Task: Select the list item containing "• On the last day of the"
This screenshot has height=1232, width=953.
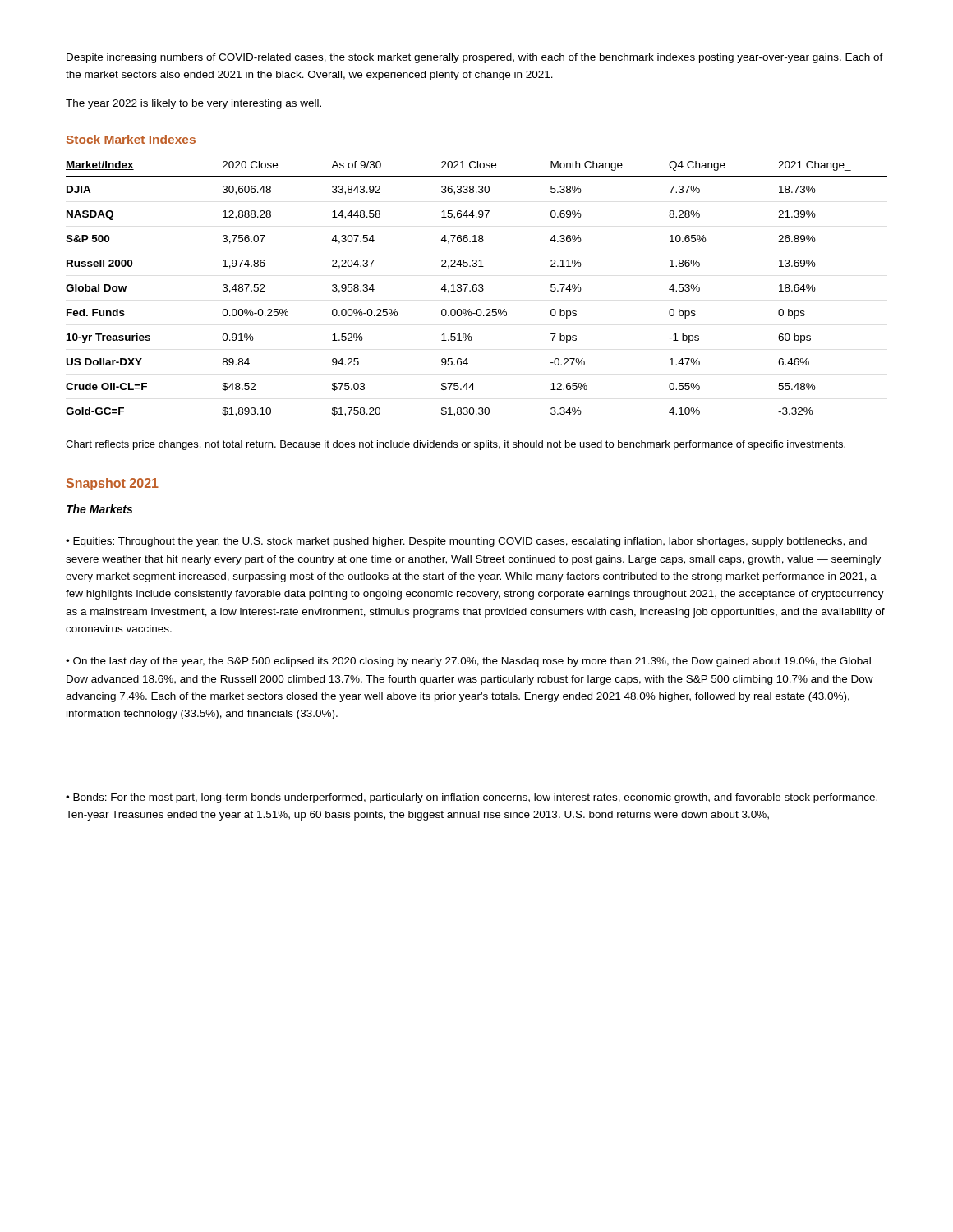Action: coord(469,687)
